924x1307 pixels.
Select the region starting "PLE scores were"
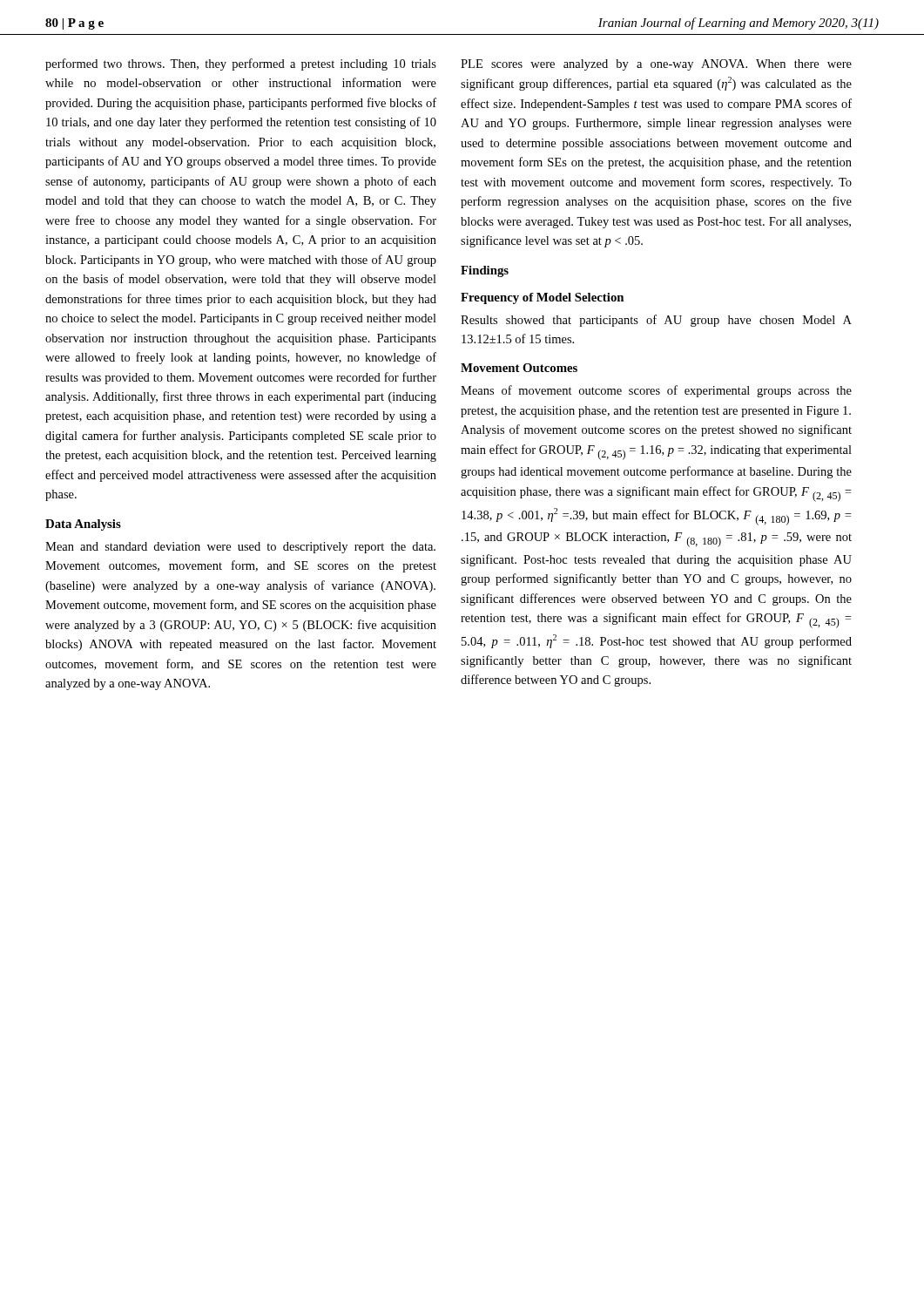tap(656, 152)
